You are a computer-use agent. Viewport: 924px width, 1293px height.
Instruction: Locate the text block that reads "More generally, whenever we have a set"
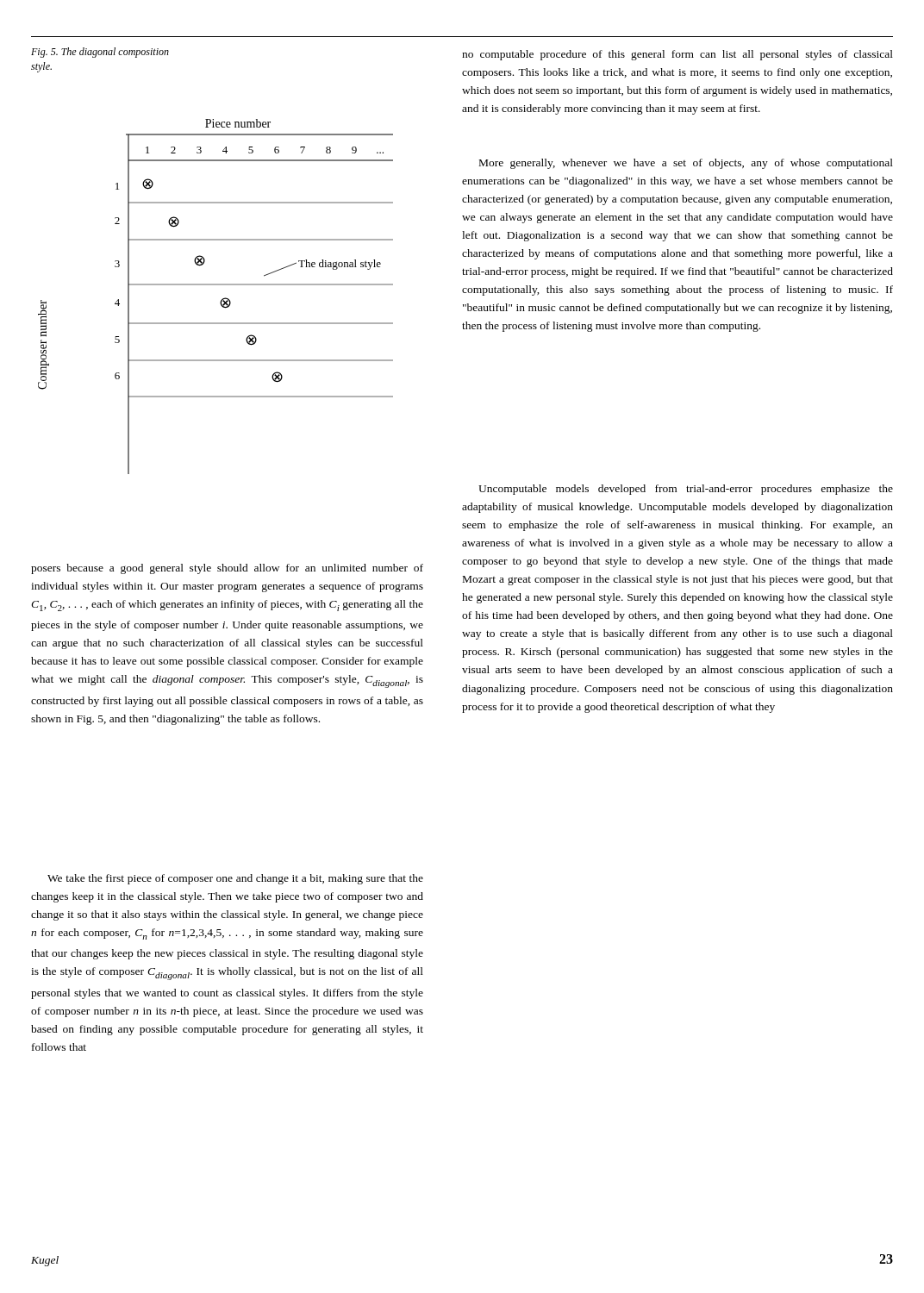[x=677, y=244]
